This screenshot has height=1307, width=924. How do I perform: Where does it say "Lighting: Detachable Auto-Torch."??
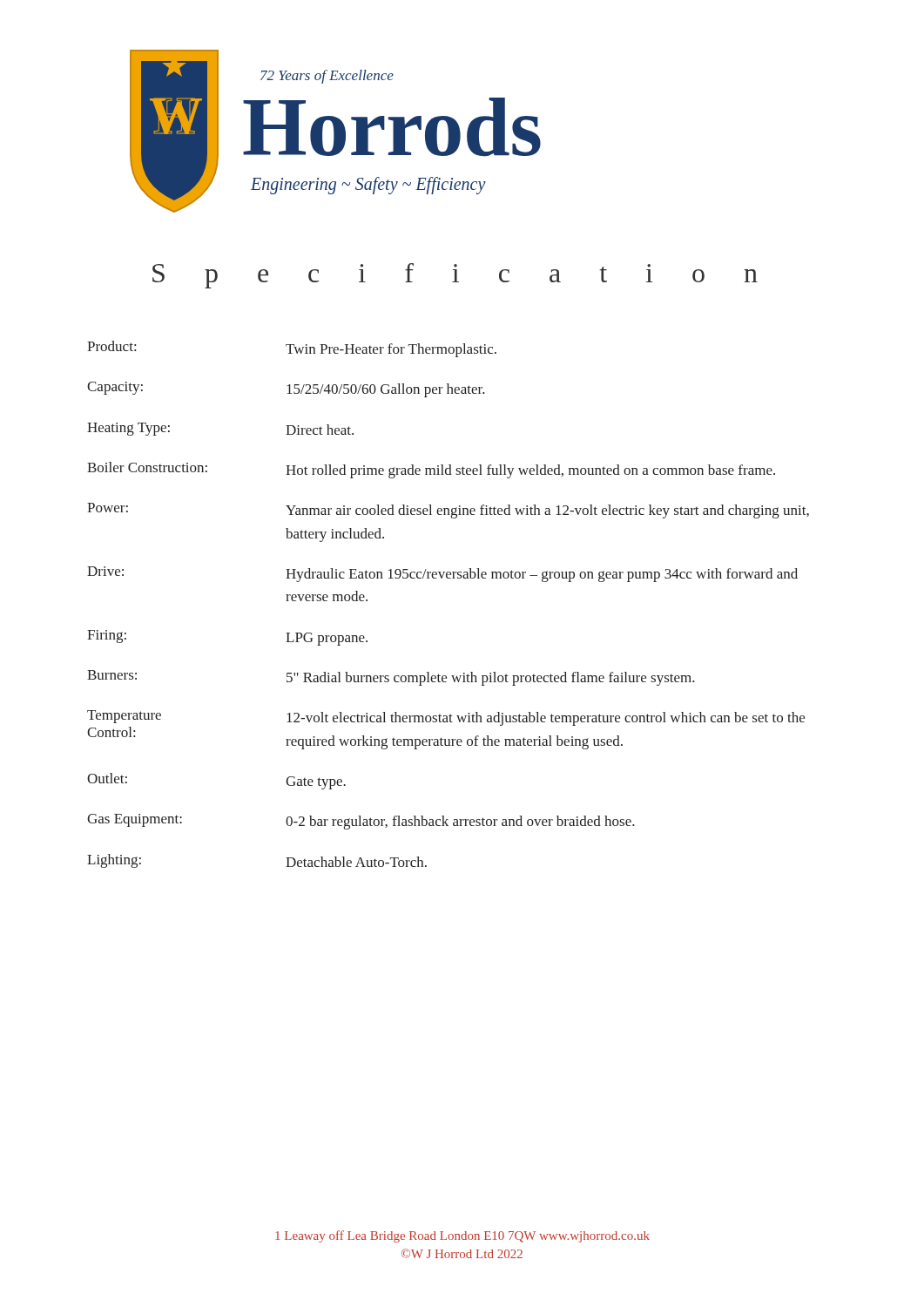pyautogui.click(x=116, y=860)
